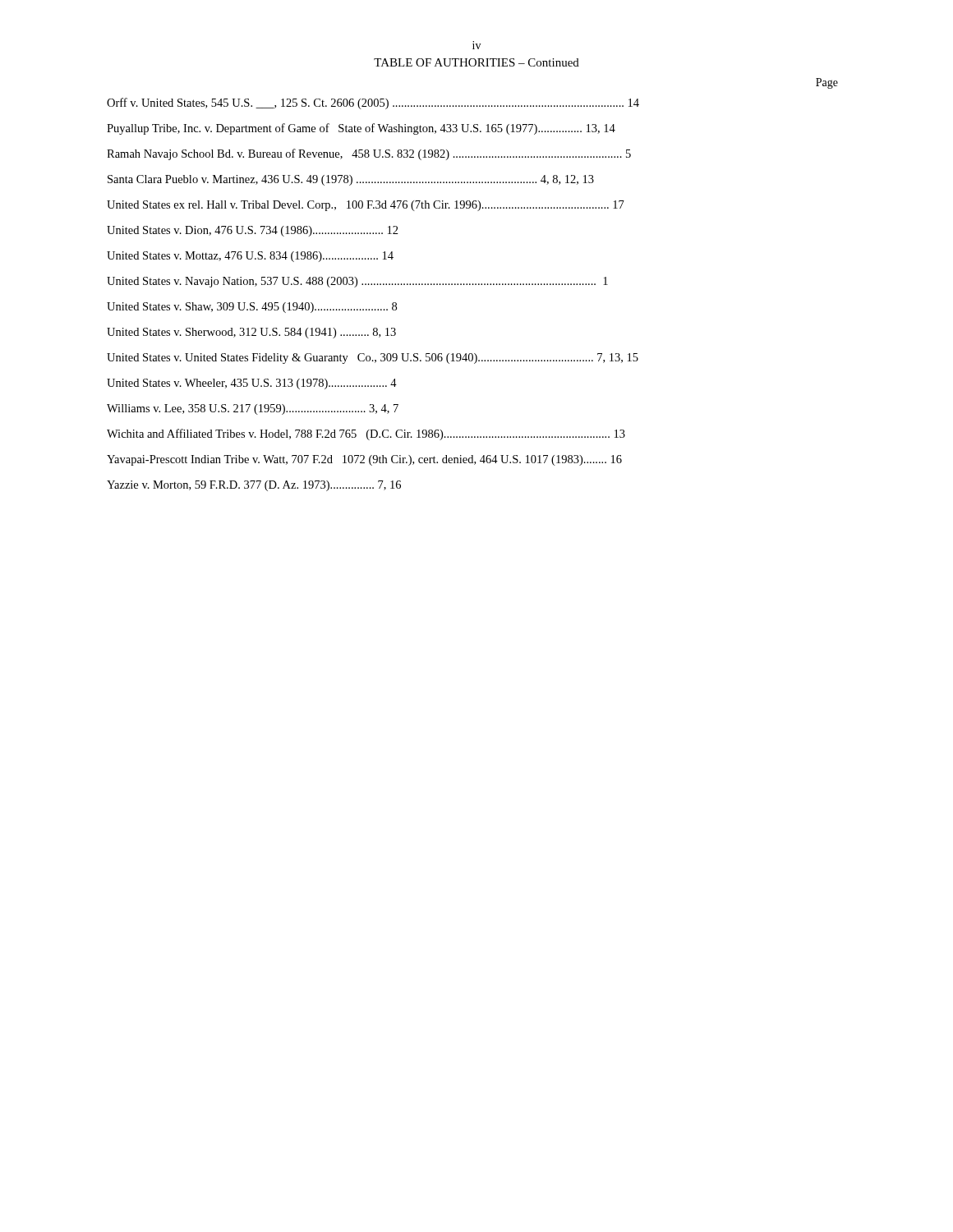
Task: Find the block on this page that starts "United States v. Shaw,"
Action: (x=252, y=306)
